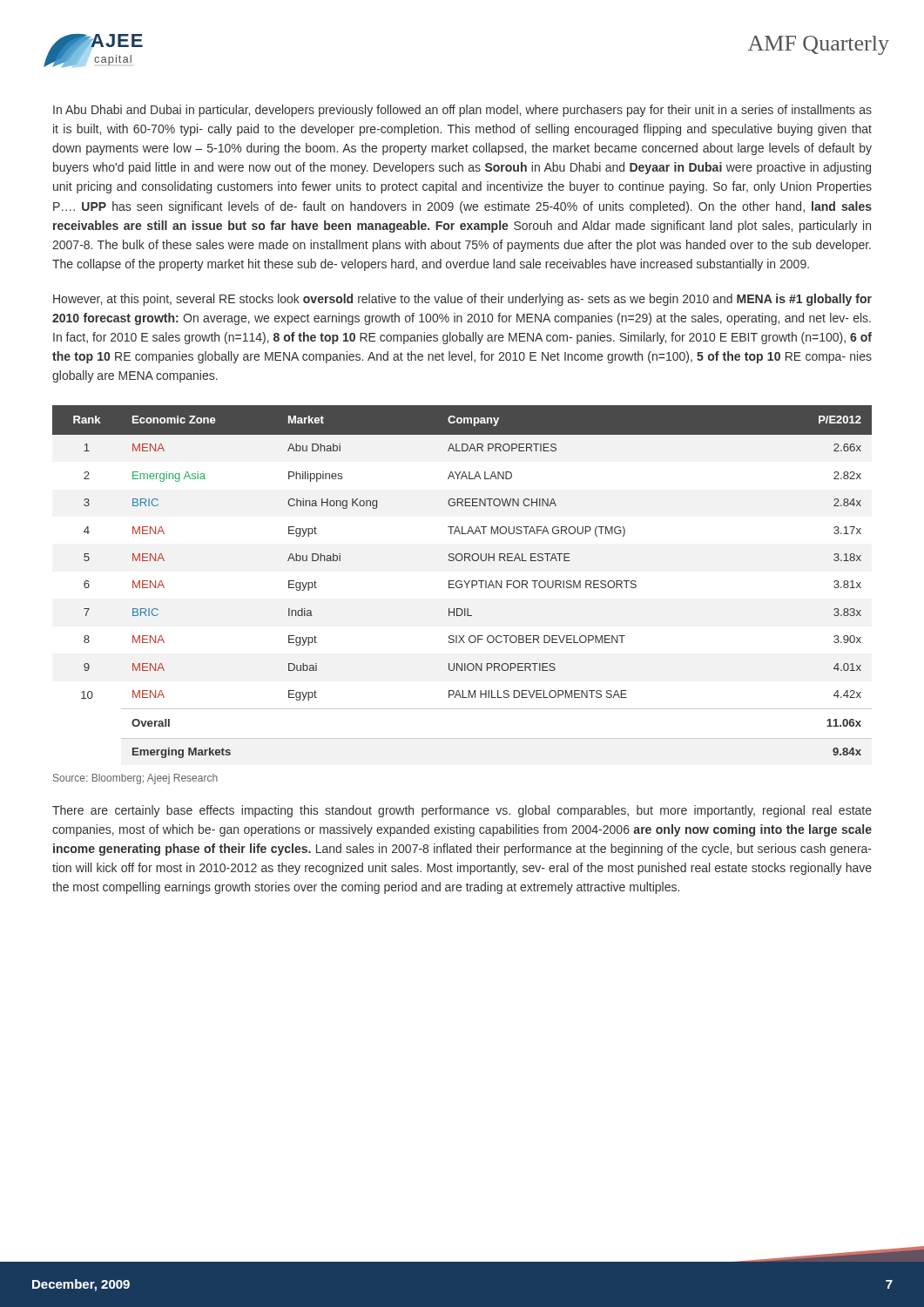Select the text block with the text "However, at this point, several"
924x1307 pixels.
[462, 337]
